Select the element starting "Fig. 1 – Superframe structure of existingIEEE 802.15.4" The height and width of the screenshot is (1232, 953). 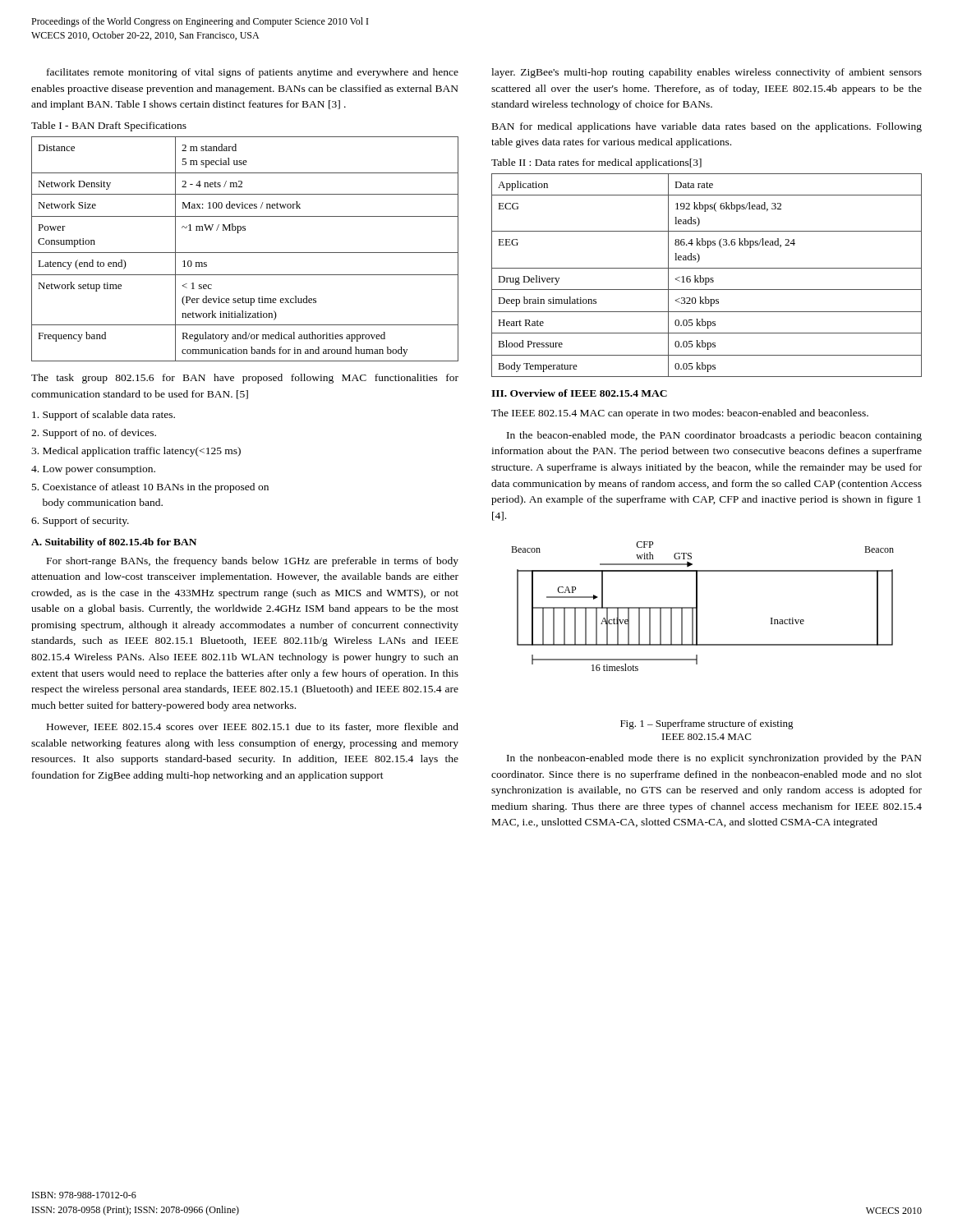(707, 730)
